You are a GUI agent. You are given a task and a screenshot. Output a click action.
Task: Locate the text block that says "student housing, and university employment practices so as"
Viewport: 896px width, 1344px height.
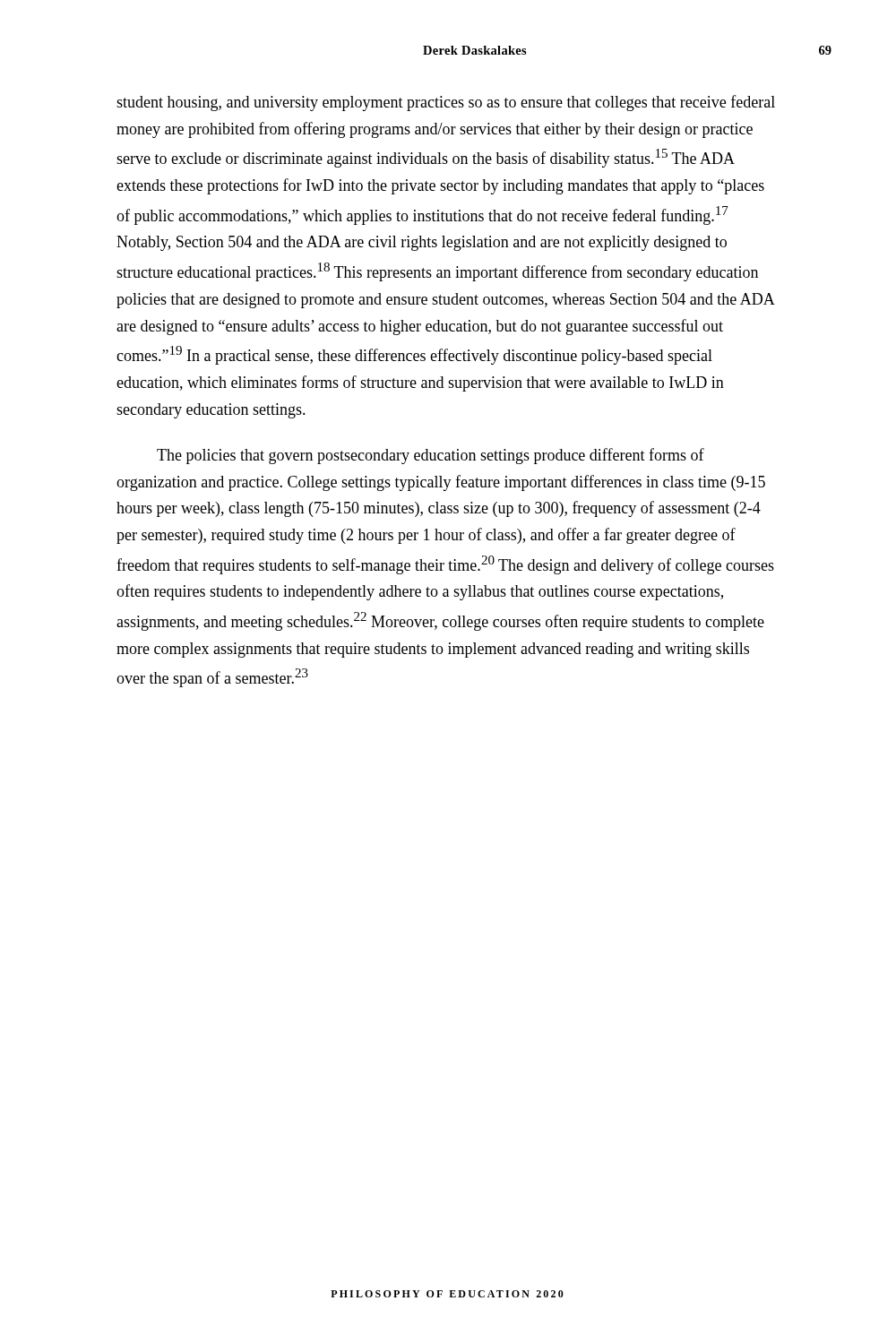coord(448,256)
